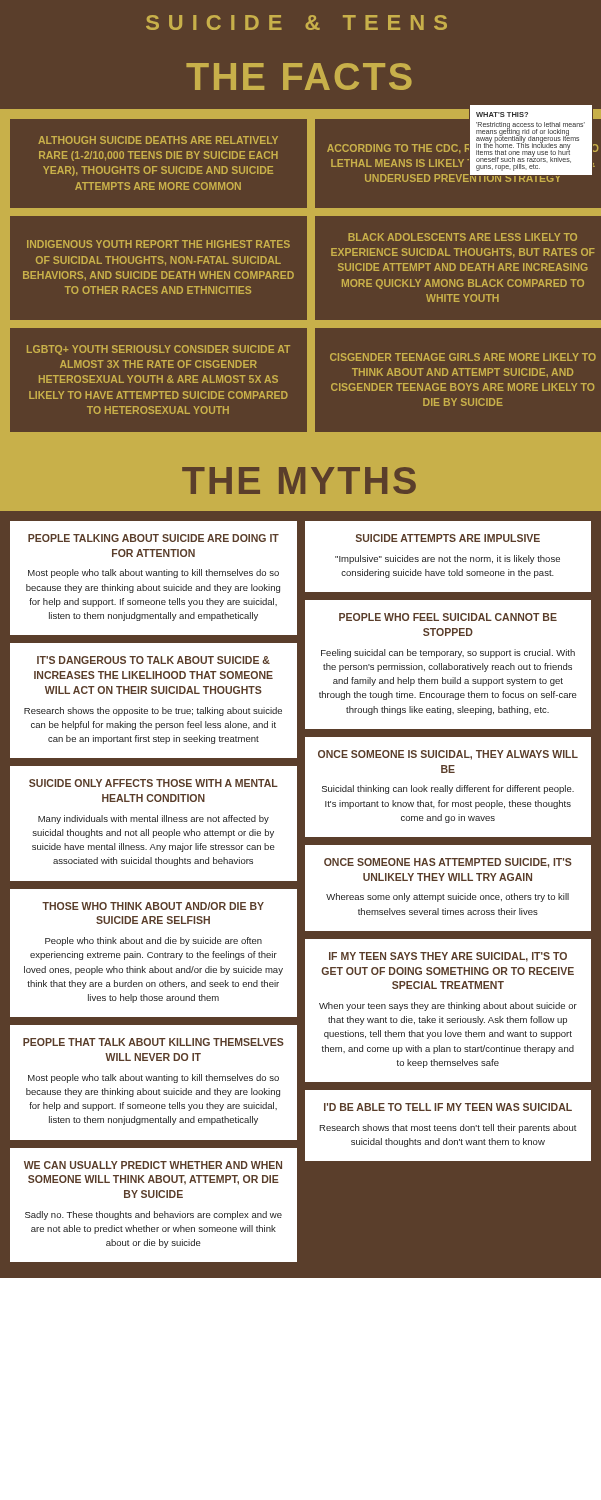Point to the block starting "ACCORDING TO THE CDC, RESTRICTING"
The image size is (601, 1500).
(x=463, y=163)
